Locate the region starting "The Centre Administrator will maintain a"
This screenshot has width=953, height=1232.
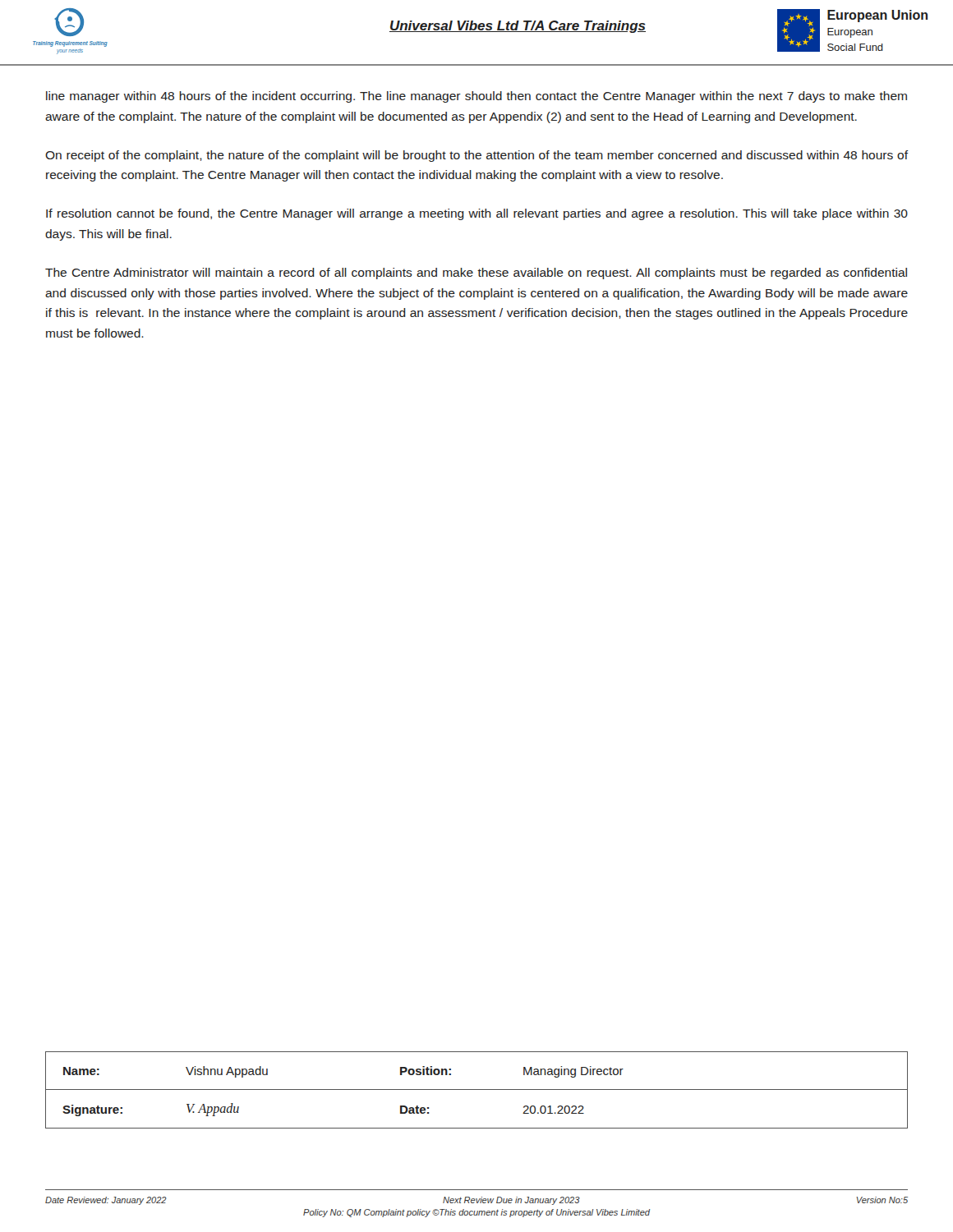476,303
